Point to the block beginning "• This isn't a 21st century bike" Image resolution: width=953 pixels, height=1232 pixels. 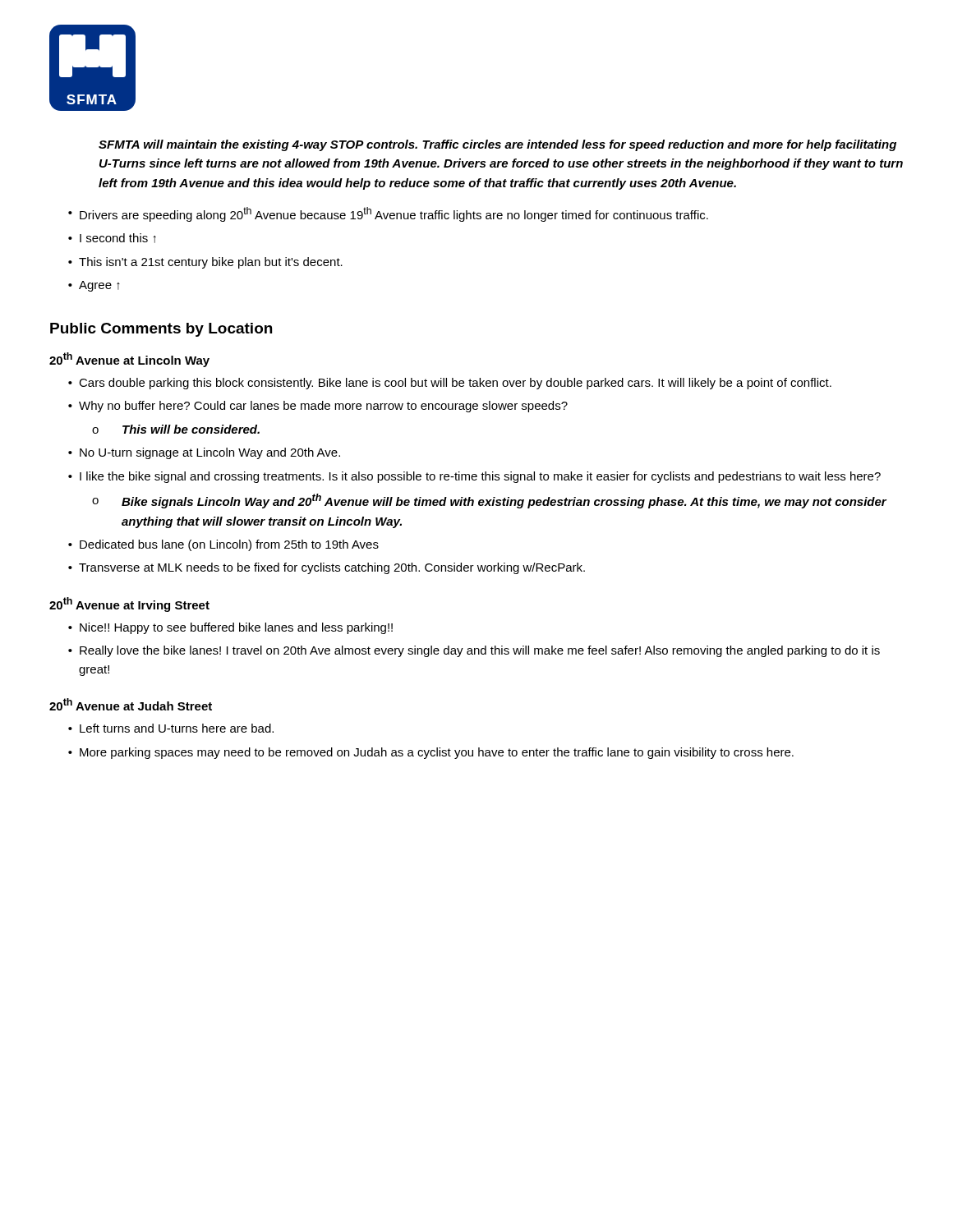coord(196,262)
